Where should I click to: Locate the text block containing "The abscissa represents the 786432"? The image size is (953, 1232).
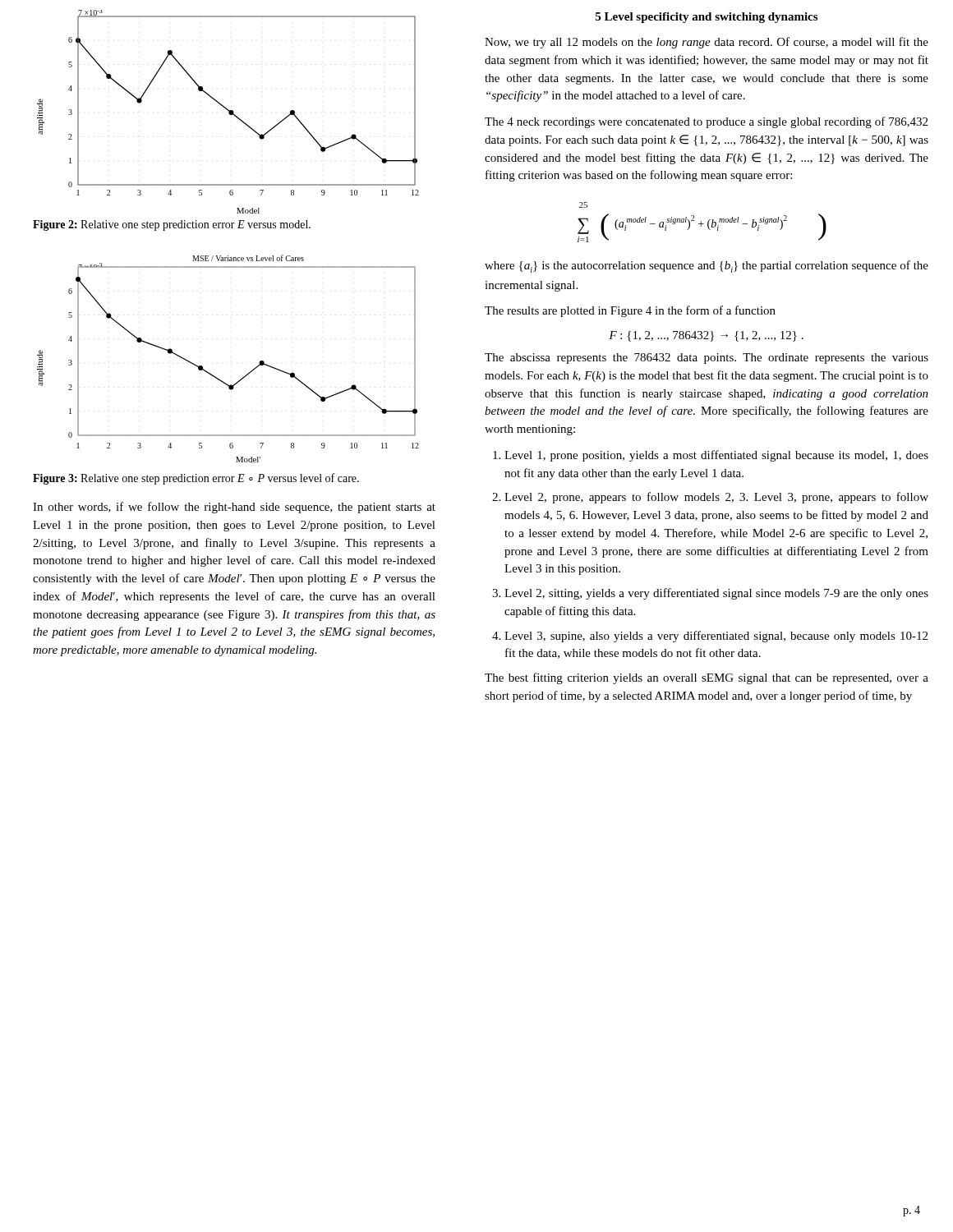(x=707, y=394)
